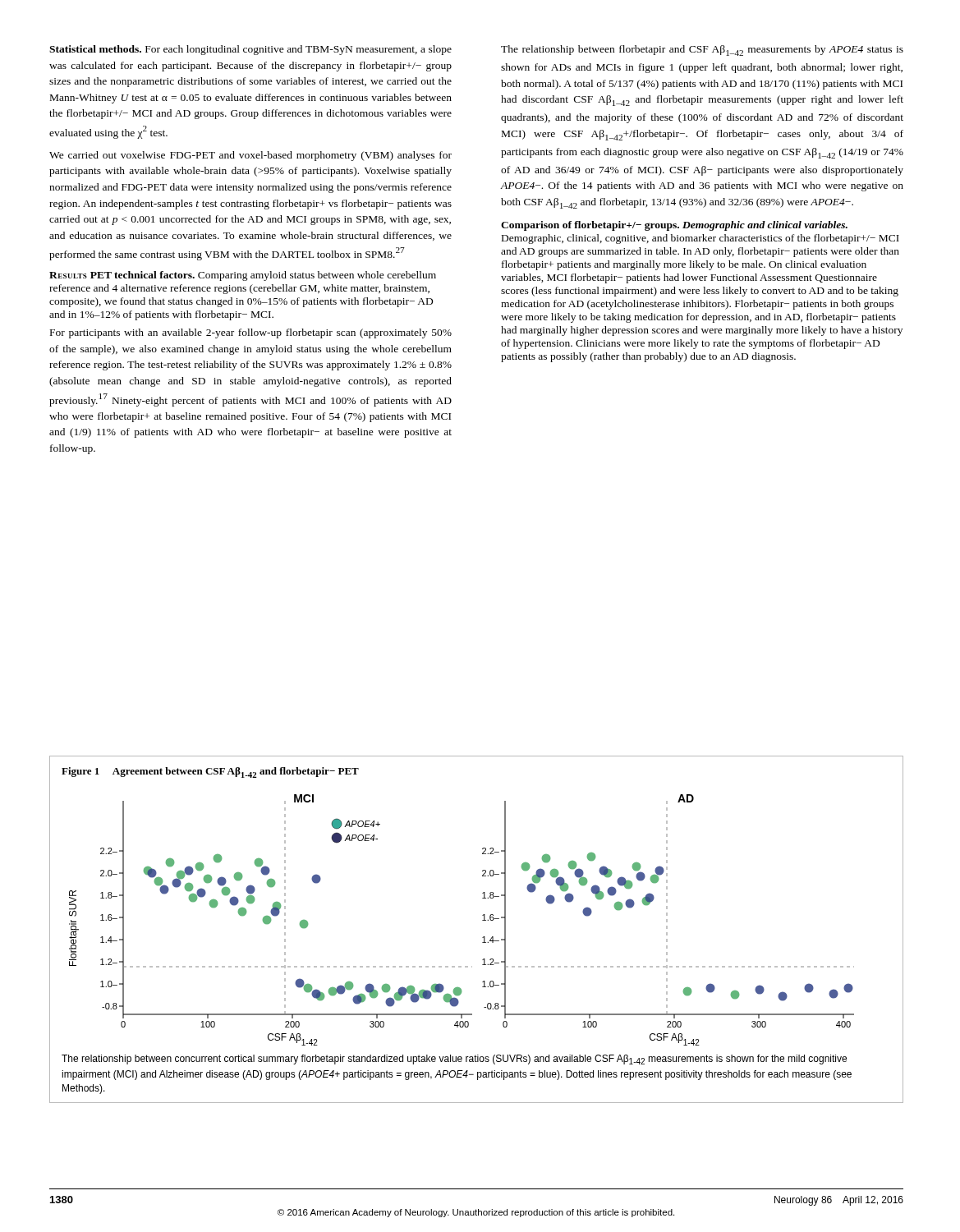Click on the block starting "The relationship between florbetapir and"

[x=702, y=126]
